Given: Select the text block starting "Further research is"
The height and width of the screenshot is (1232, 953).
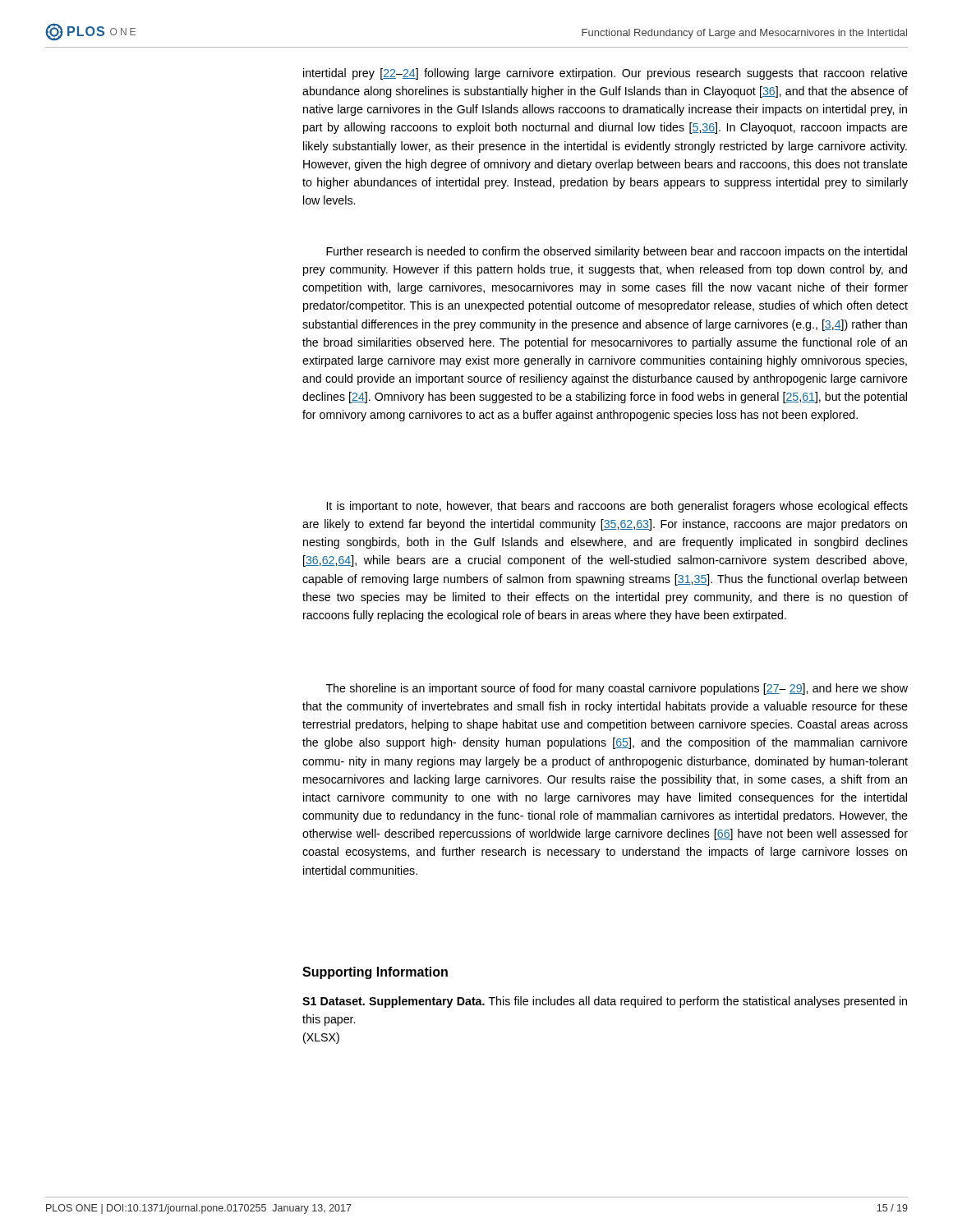Looking at the screenshot, I should coord(605,333).
